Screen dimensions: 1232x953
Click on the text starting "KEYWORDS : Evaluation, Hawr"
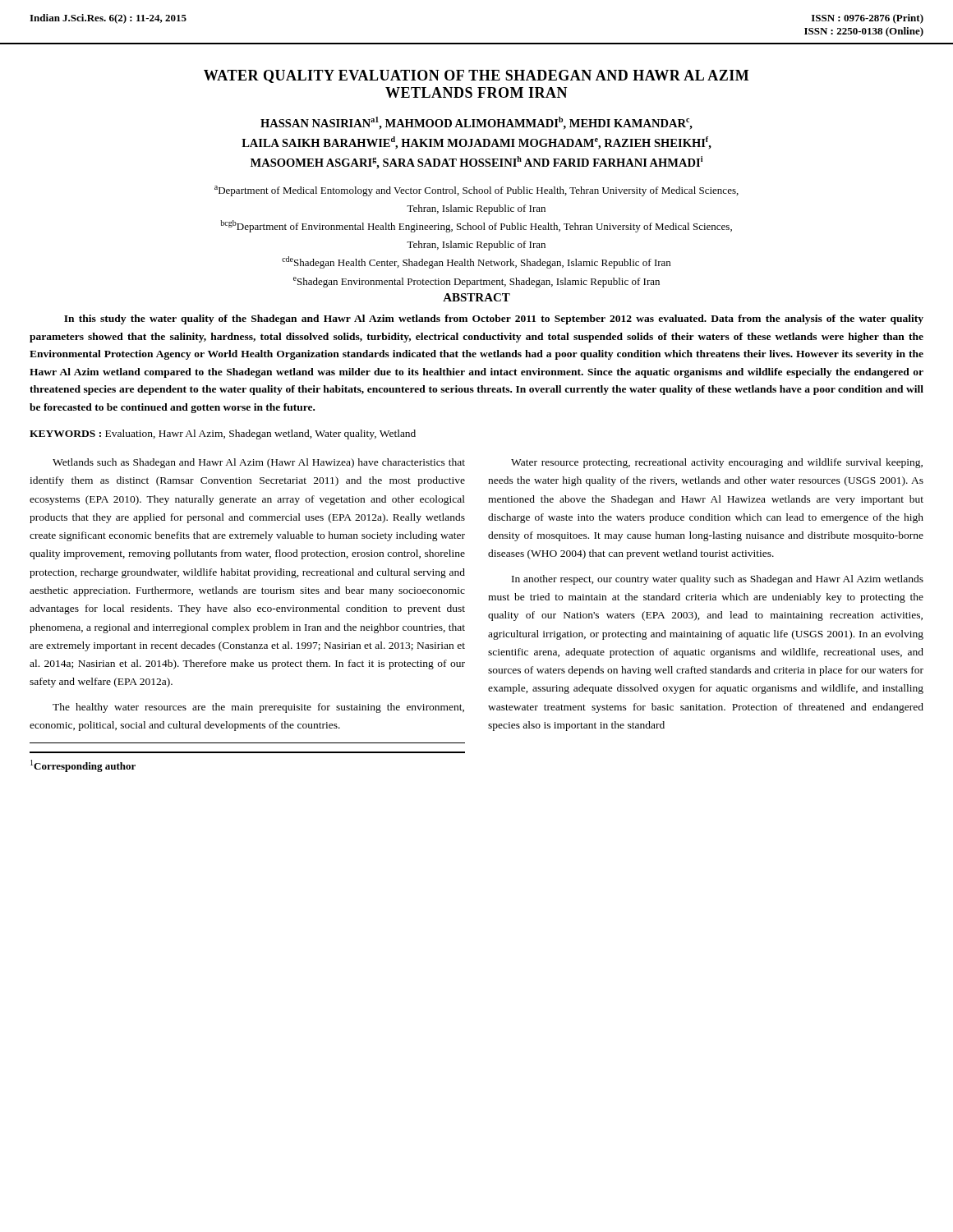(223, 433)
